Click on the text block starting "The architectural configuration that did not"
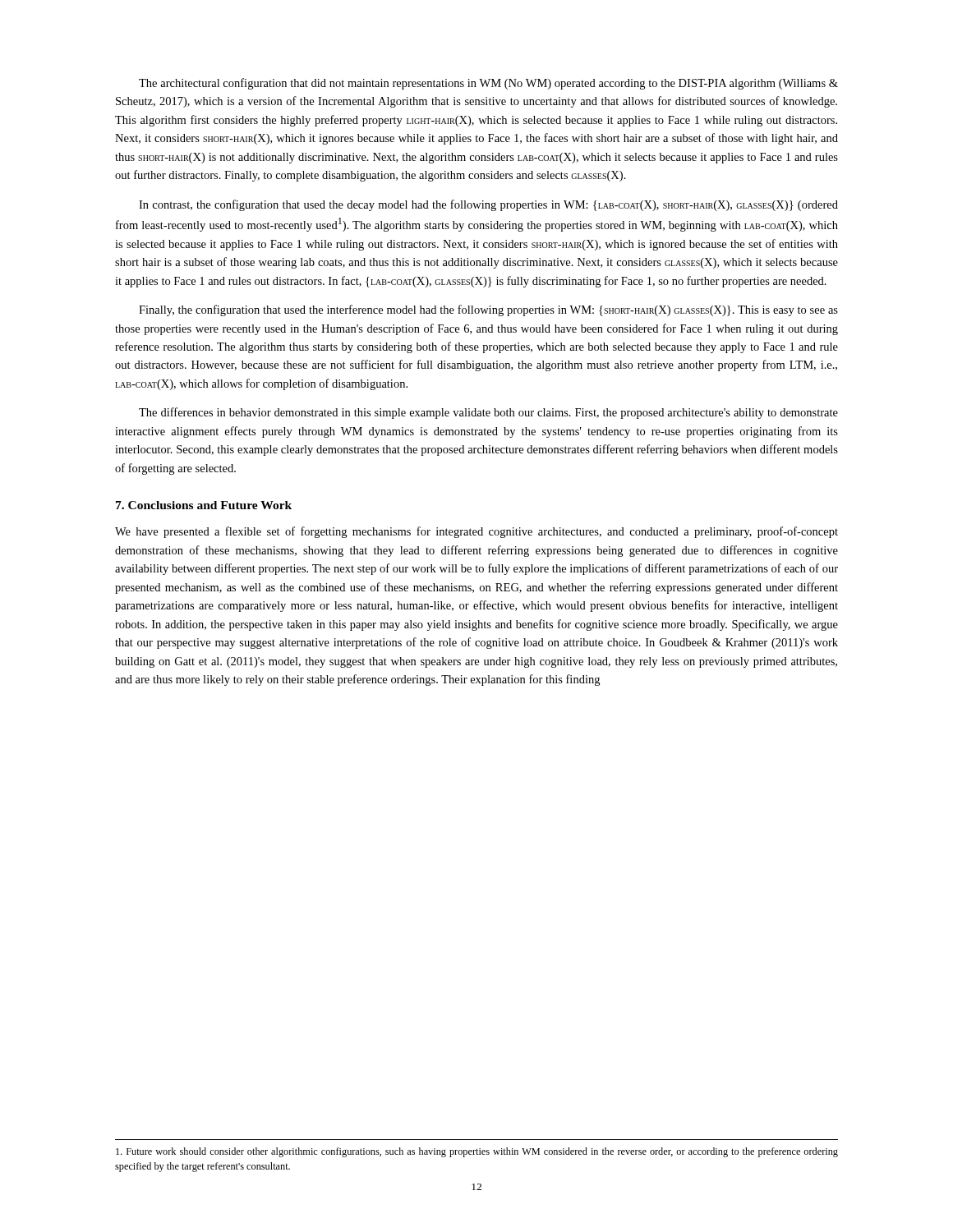The width and height of the screenshot is (953, 1232). (476, 129)
